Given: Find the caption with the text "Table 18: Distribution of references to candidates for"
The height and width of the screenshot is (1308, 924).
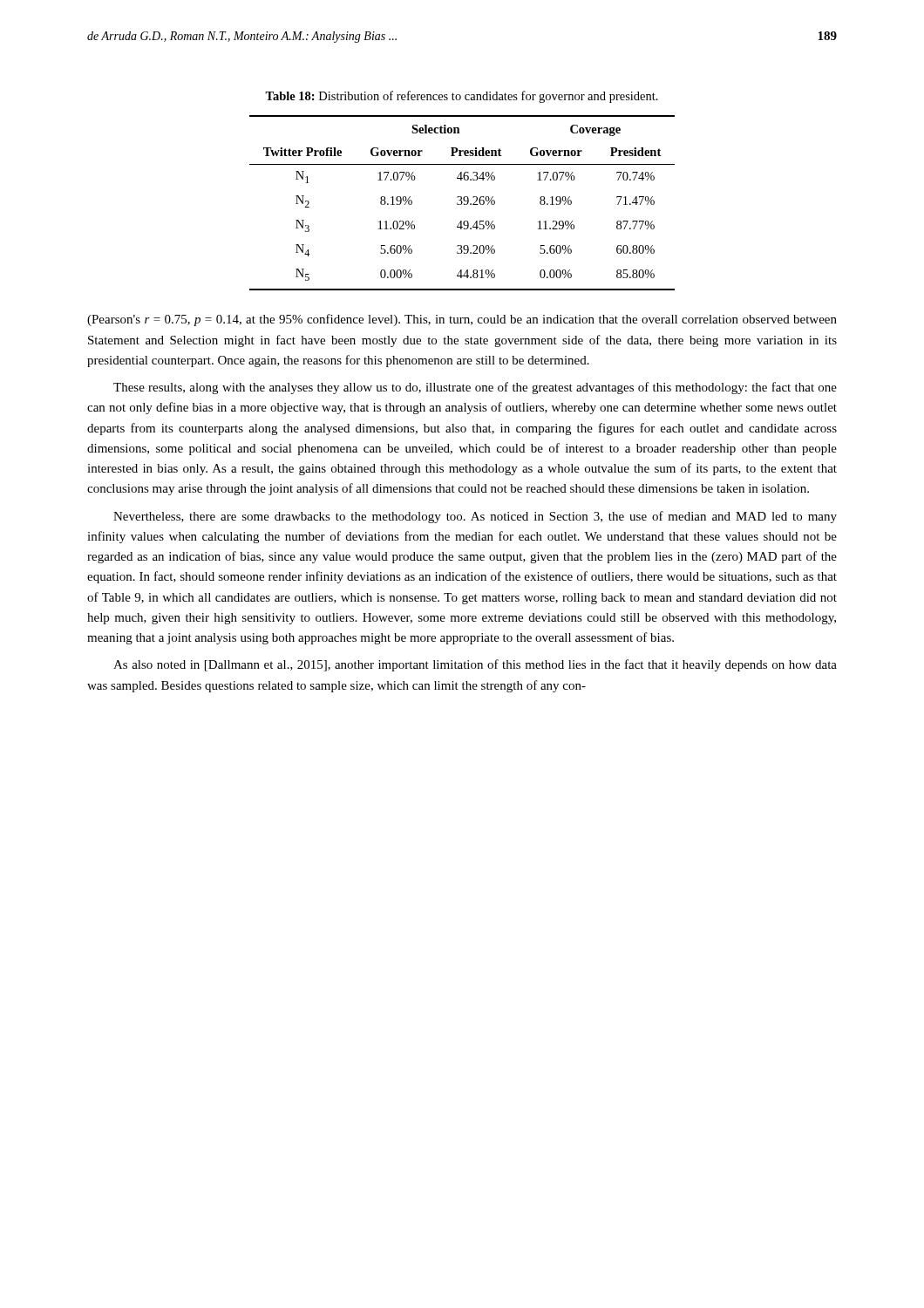Looking at the screenshot, I should pos(462,96).
